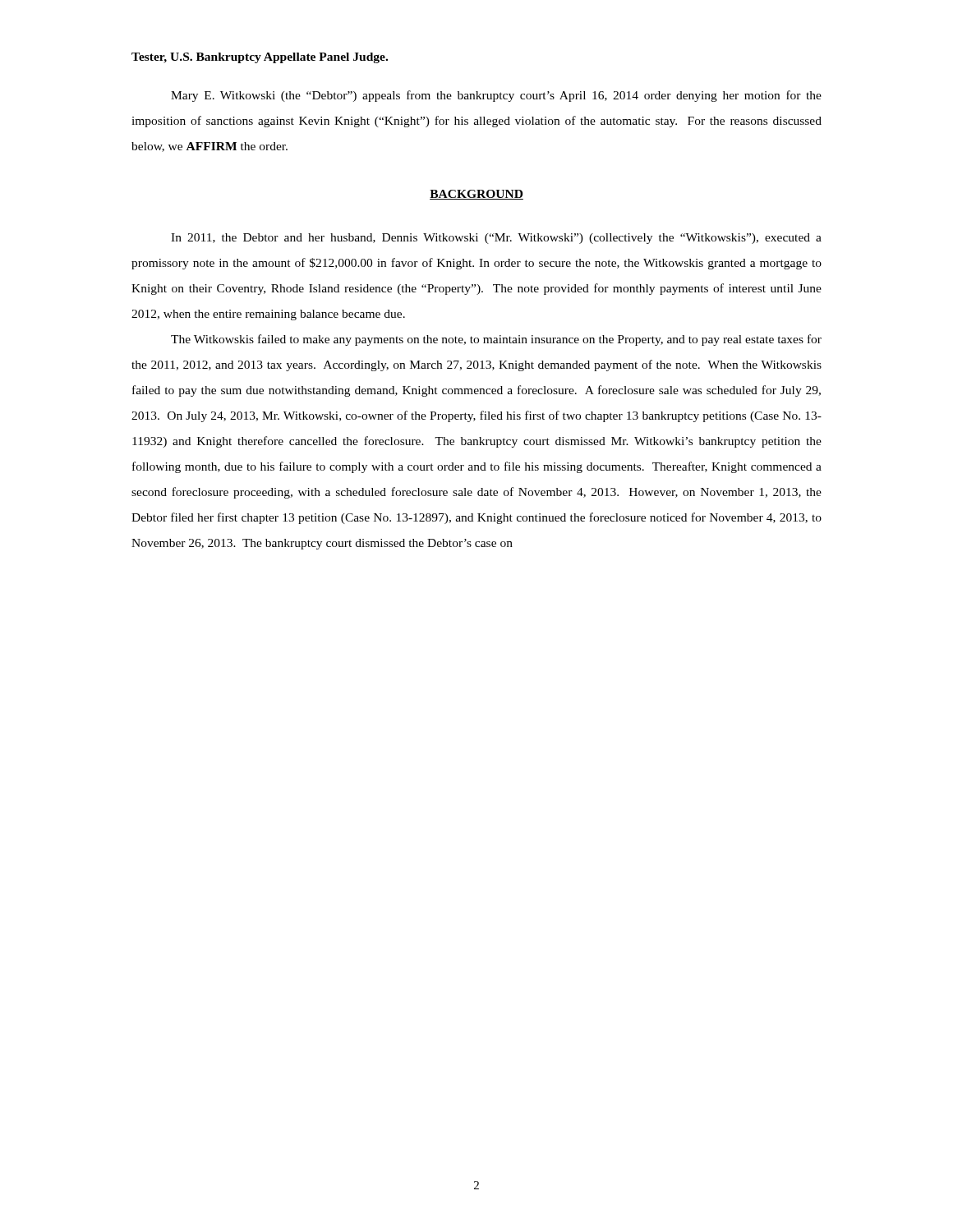Find the block starting "The Witkowskis failed"

click(x=476, y=441)
